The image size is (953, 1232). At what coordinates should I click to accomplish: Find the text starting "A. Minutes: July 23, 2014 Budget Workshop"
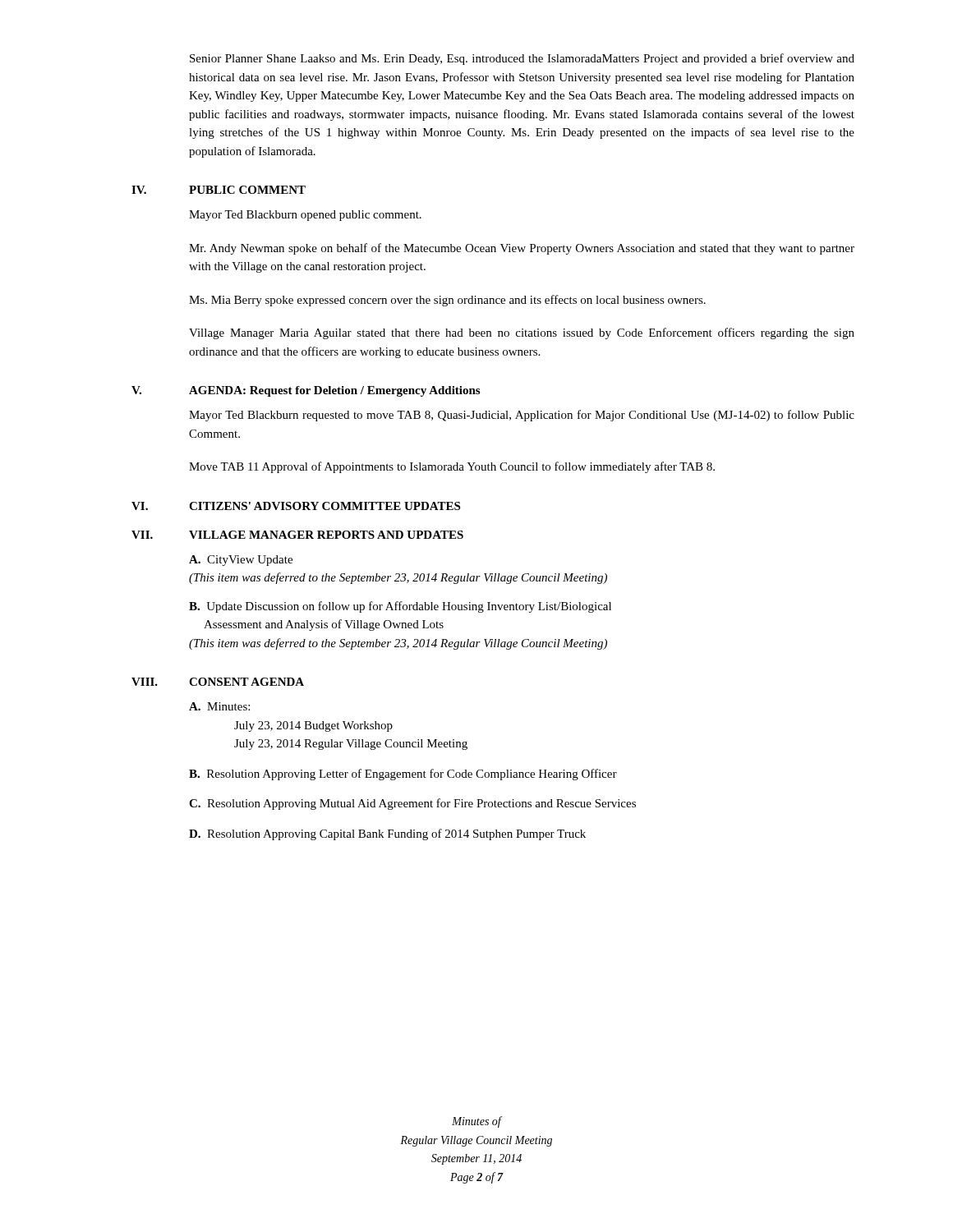click(219, 706)
